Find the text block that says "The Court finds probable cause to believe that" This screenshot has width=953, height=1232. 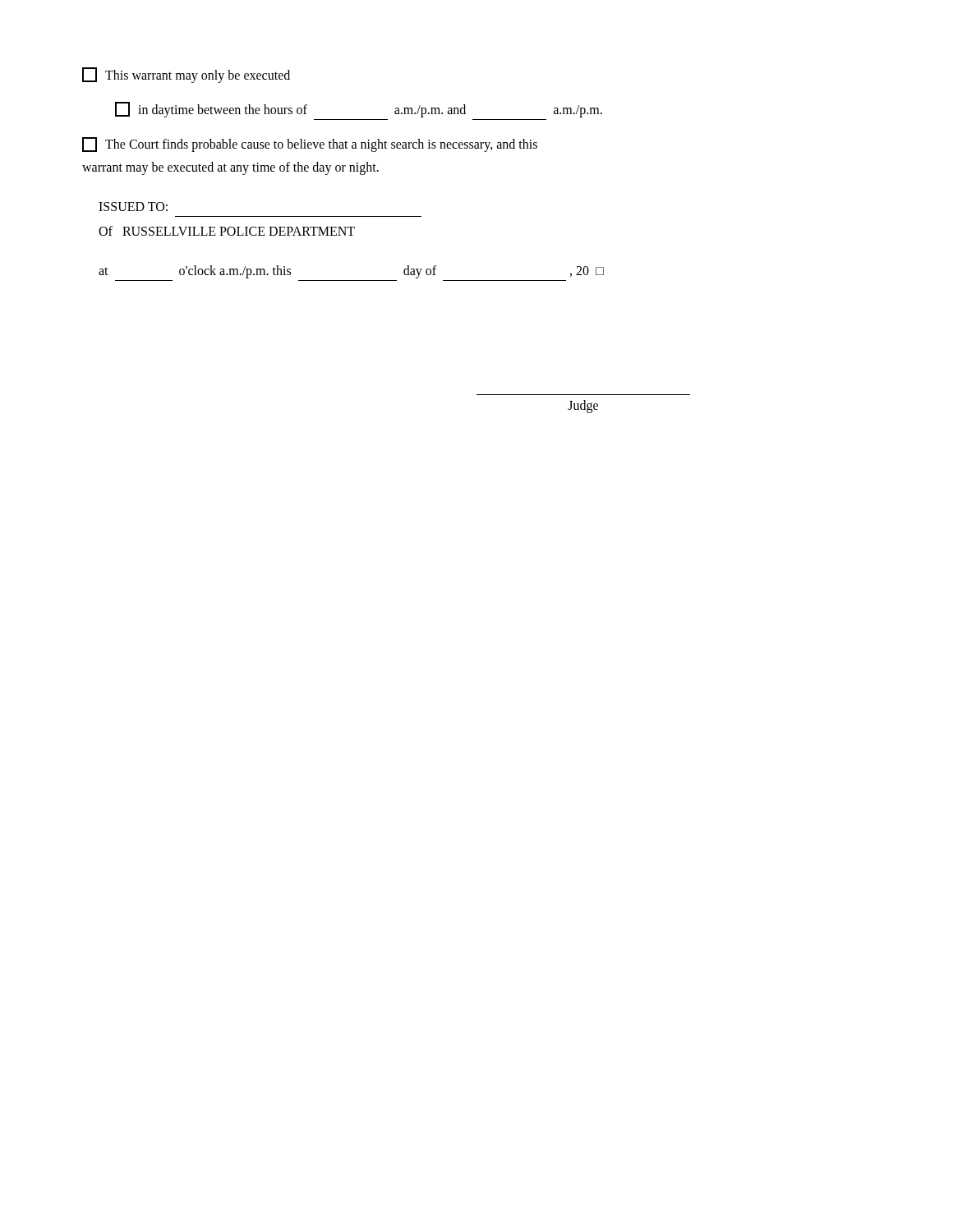(x=310, y=145)
